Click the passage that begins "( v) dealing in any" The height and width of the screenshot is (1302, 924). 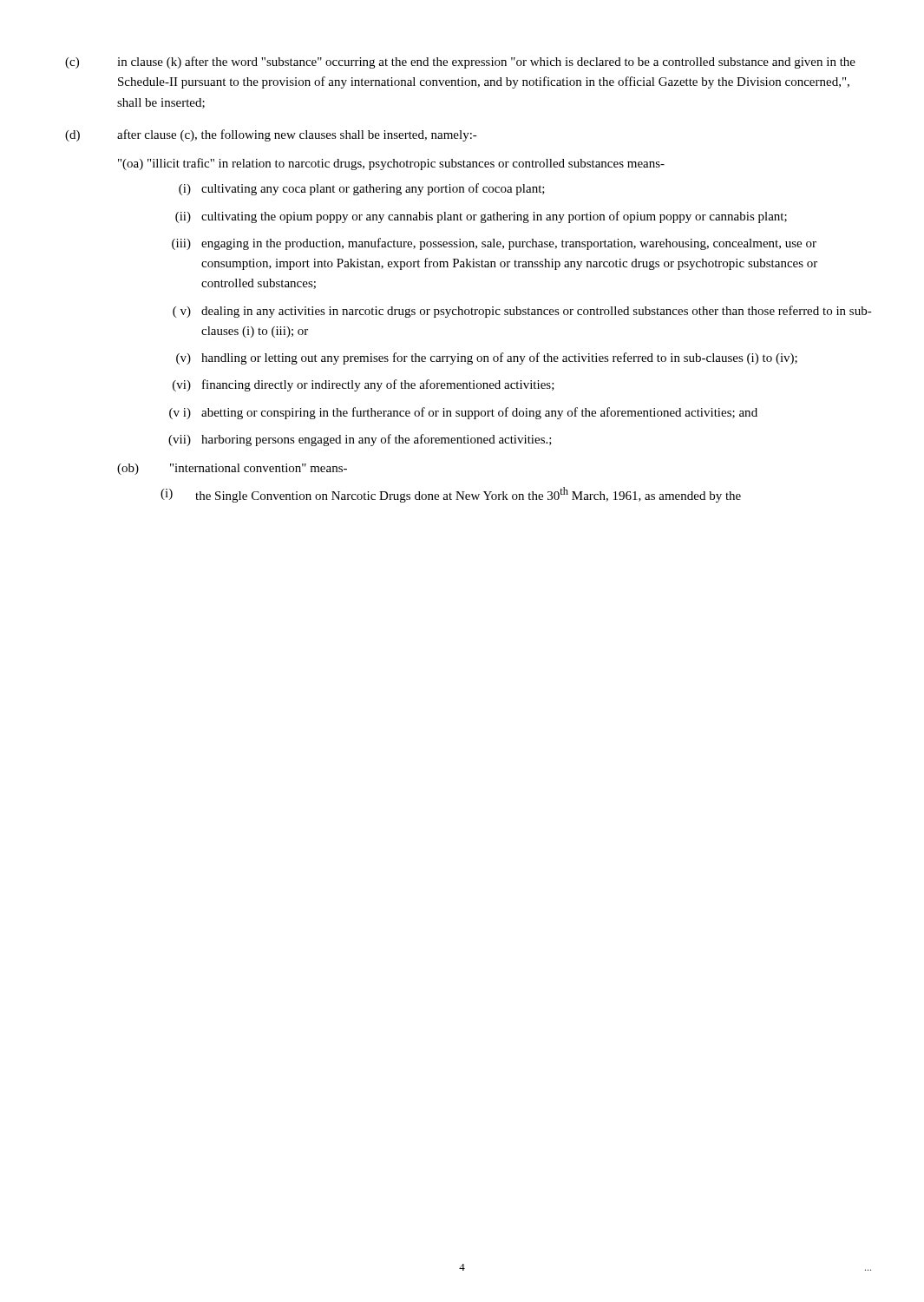(x=508, y=321)
